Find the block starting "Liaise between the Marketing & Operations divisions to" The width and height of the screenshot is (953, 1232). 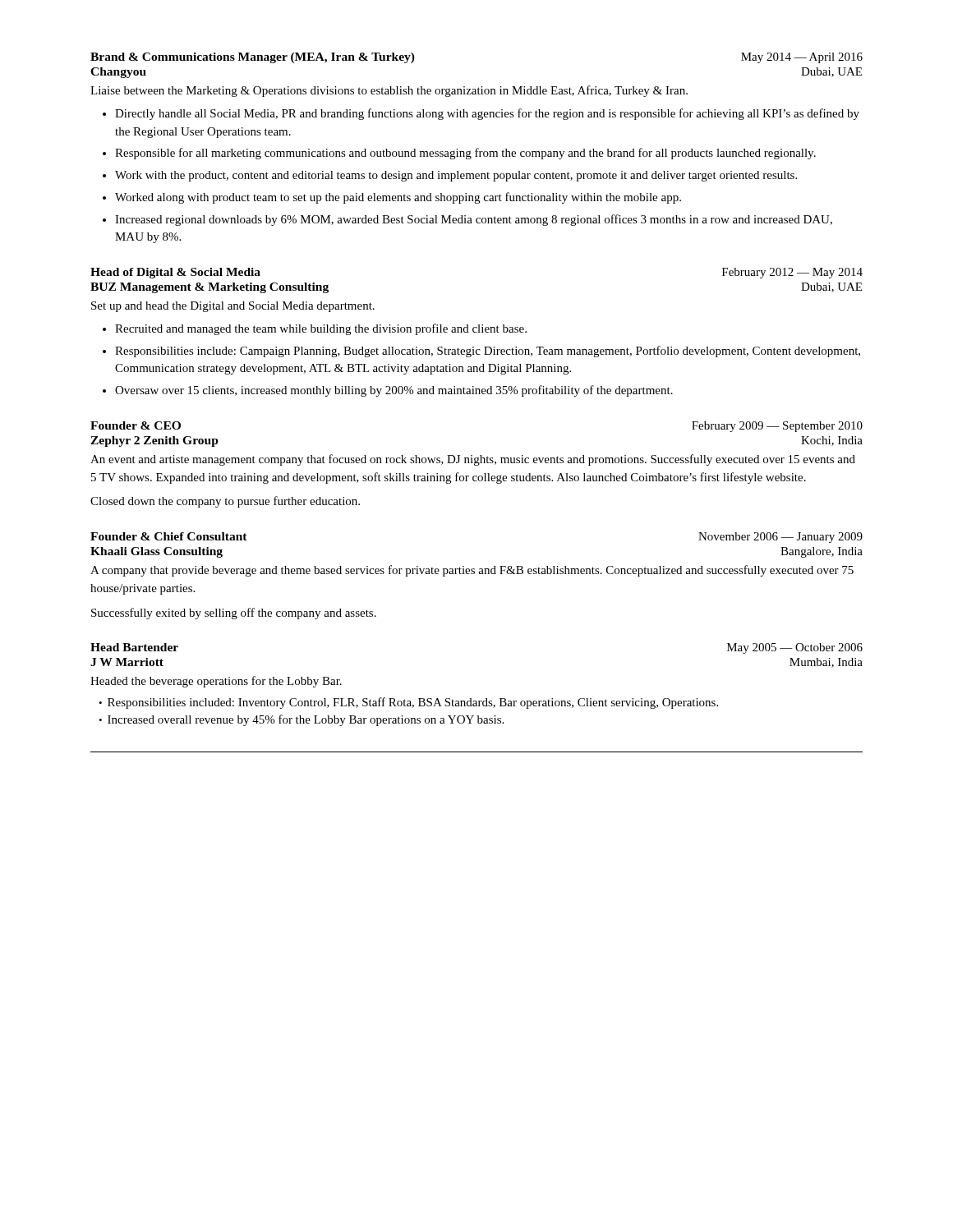389,90
